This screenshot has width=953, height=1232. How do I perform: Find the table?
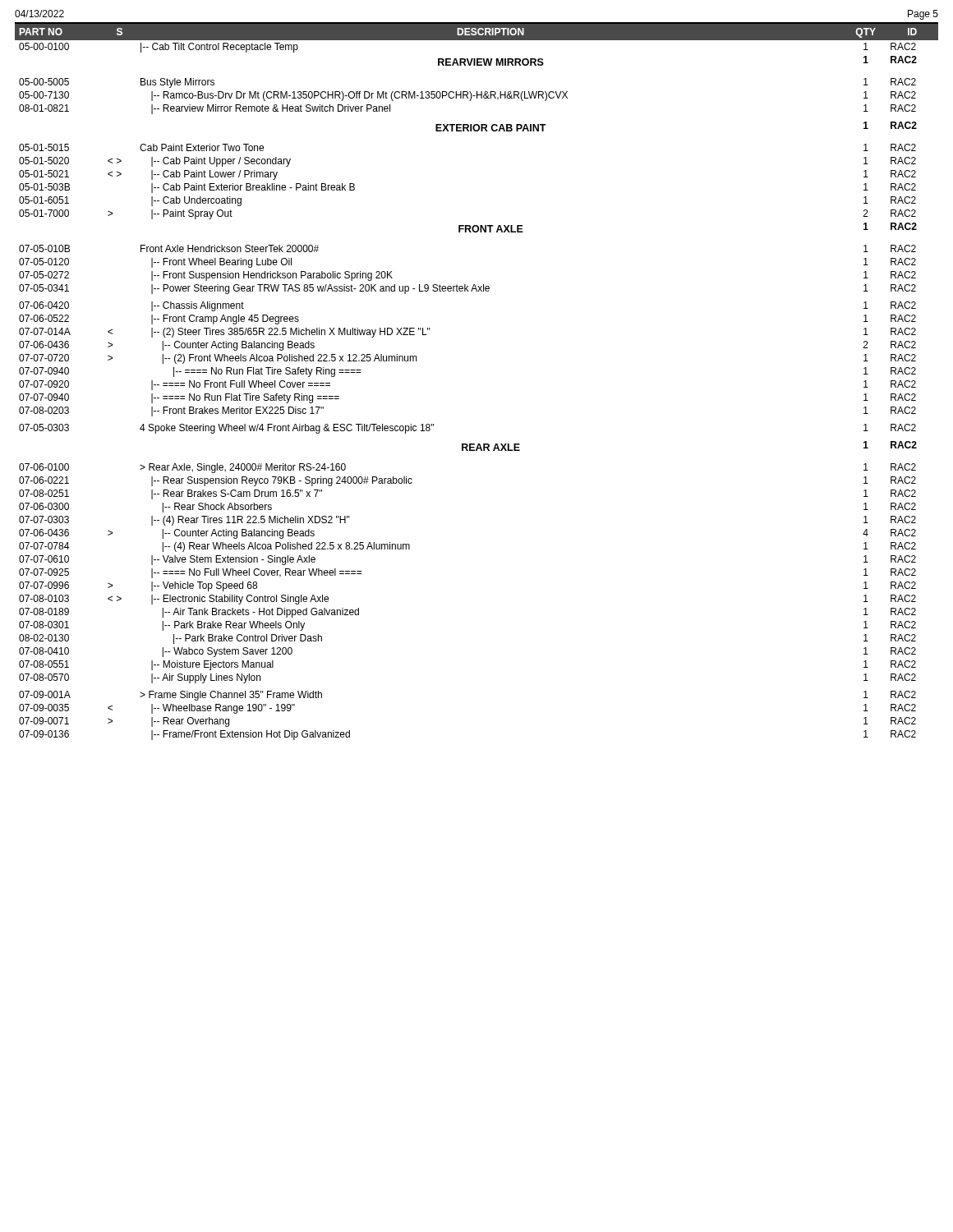click(476, 386)
